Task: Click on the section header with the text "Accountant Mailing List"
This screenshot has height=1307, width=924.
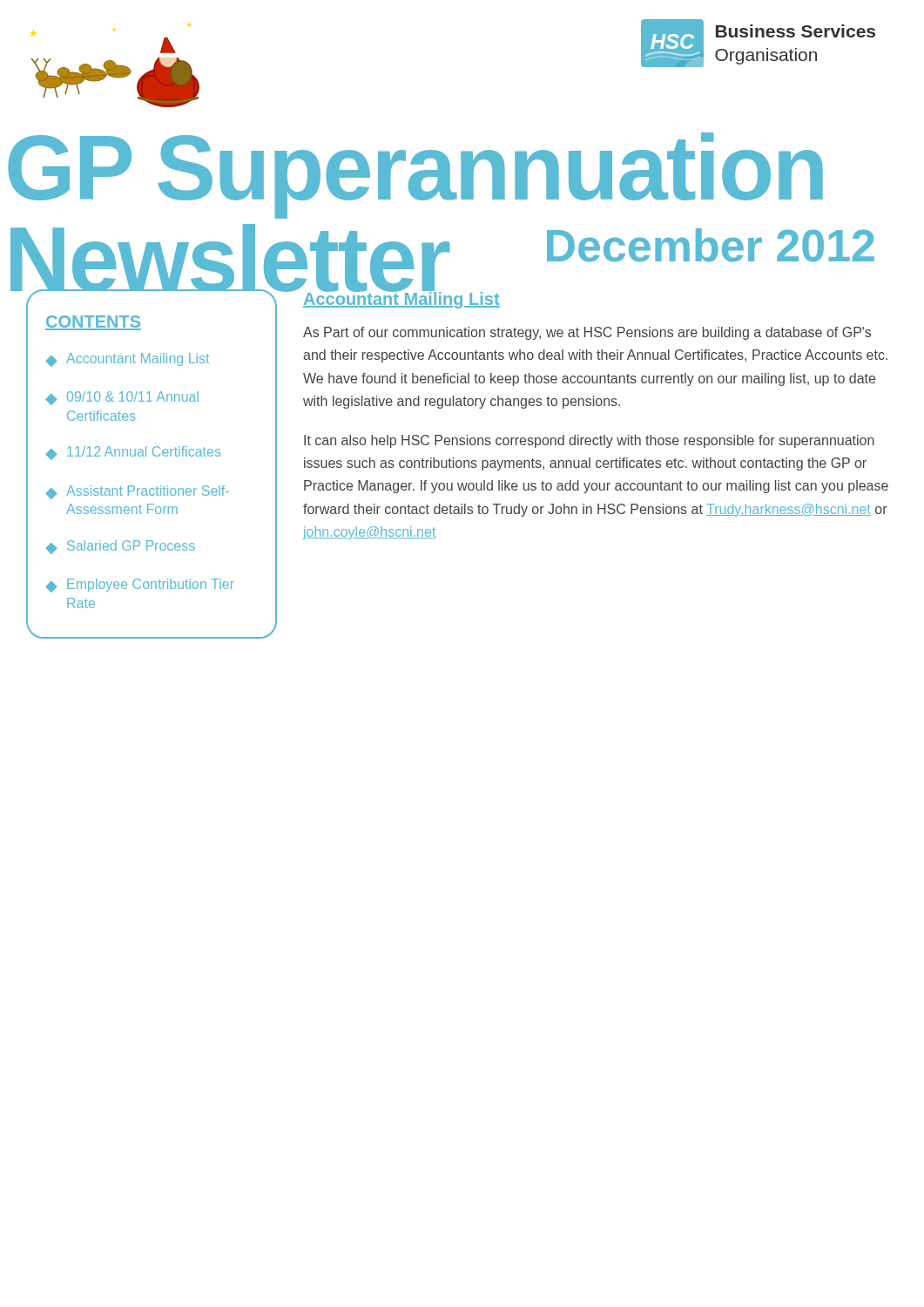Action: click(401, 299)
